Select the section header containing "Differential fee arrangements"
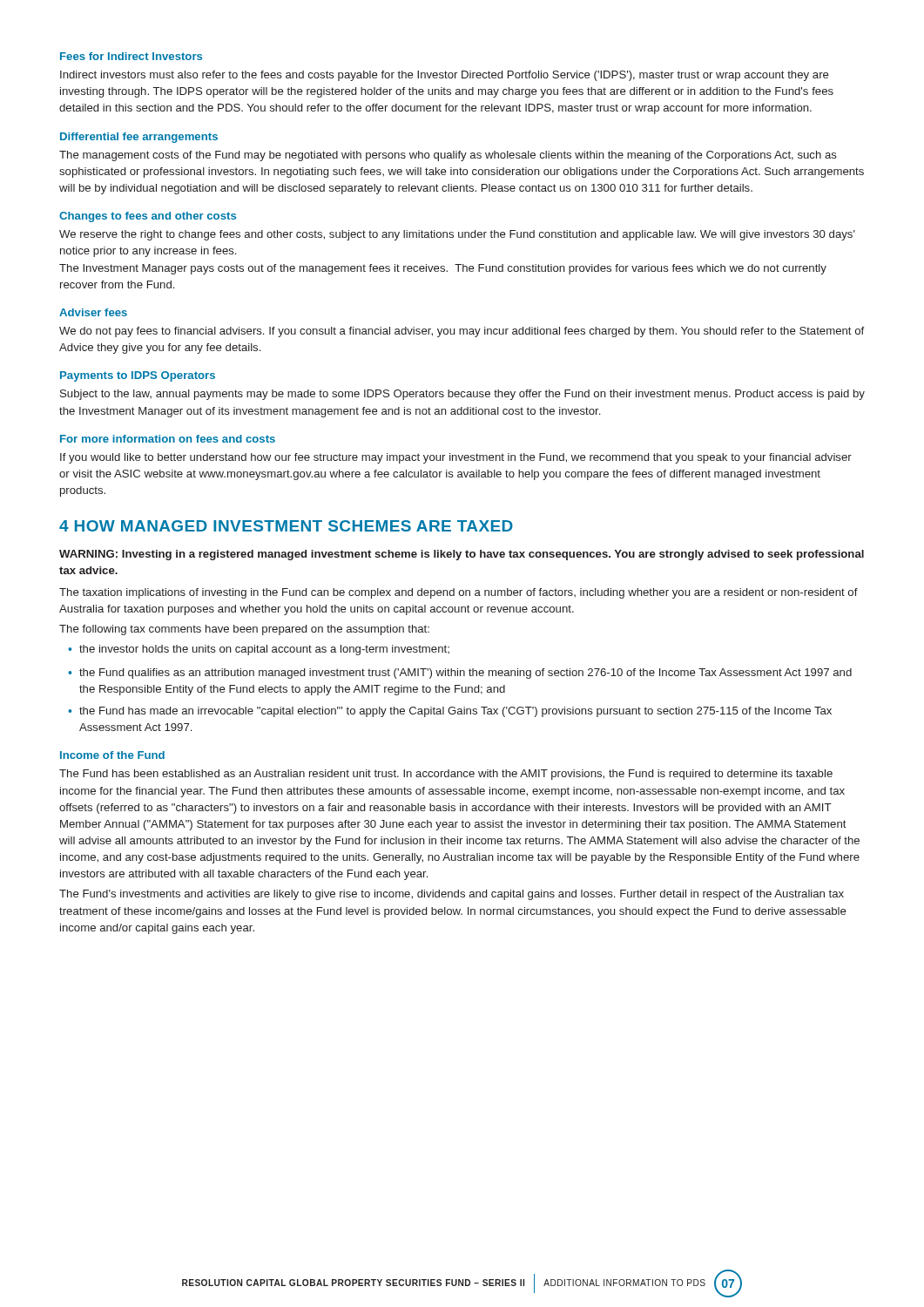 click(x=139, y=136)
